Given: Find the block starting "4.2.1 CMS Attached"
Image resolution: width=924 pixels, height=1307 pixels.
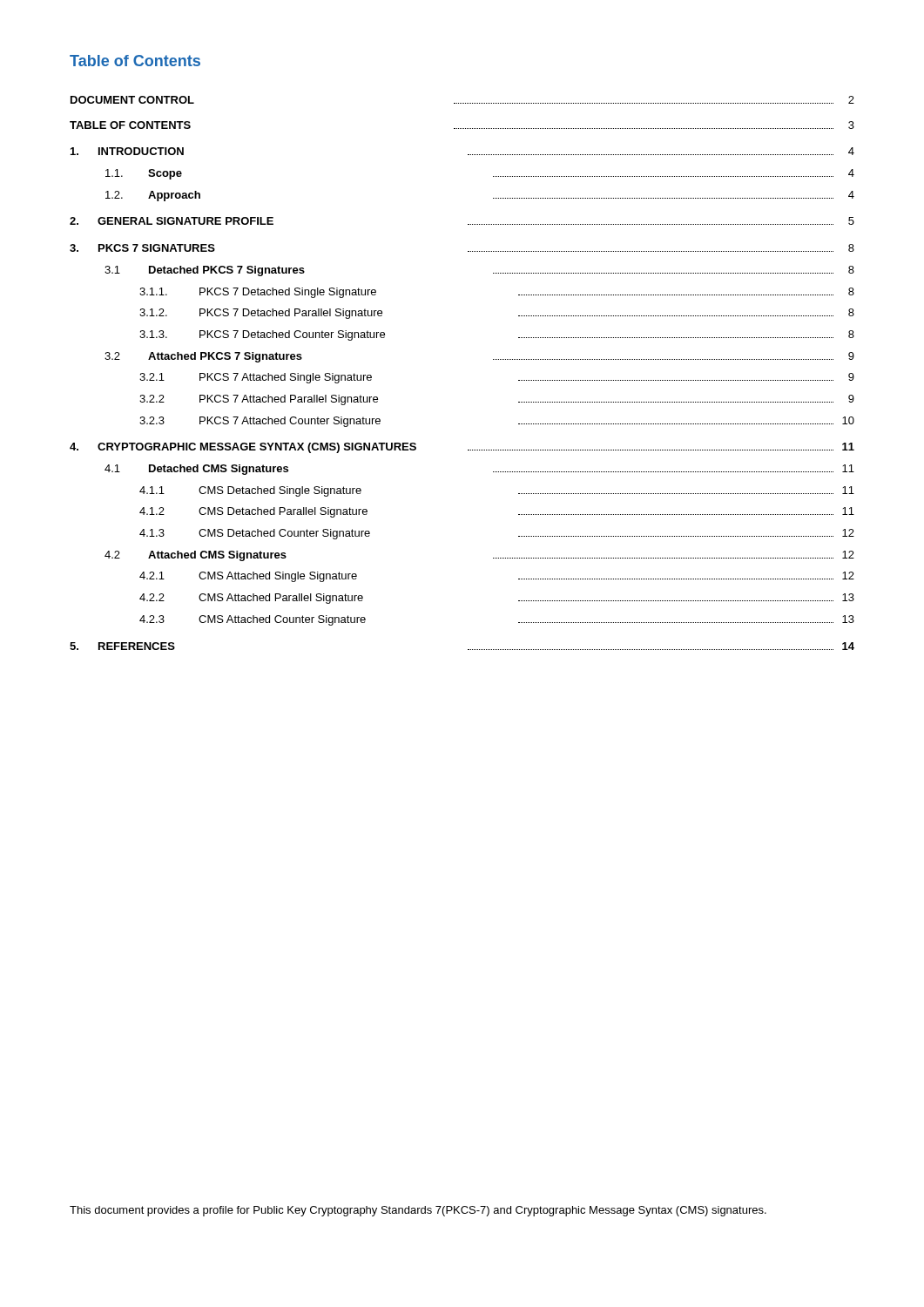Looking at the screenshot, I should click(152, 576).
